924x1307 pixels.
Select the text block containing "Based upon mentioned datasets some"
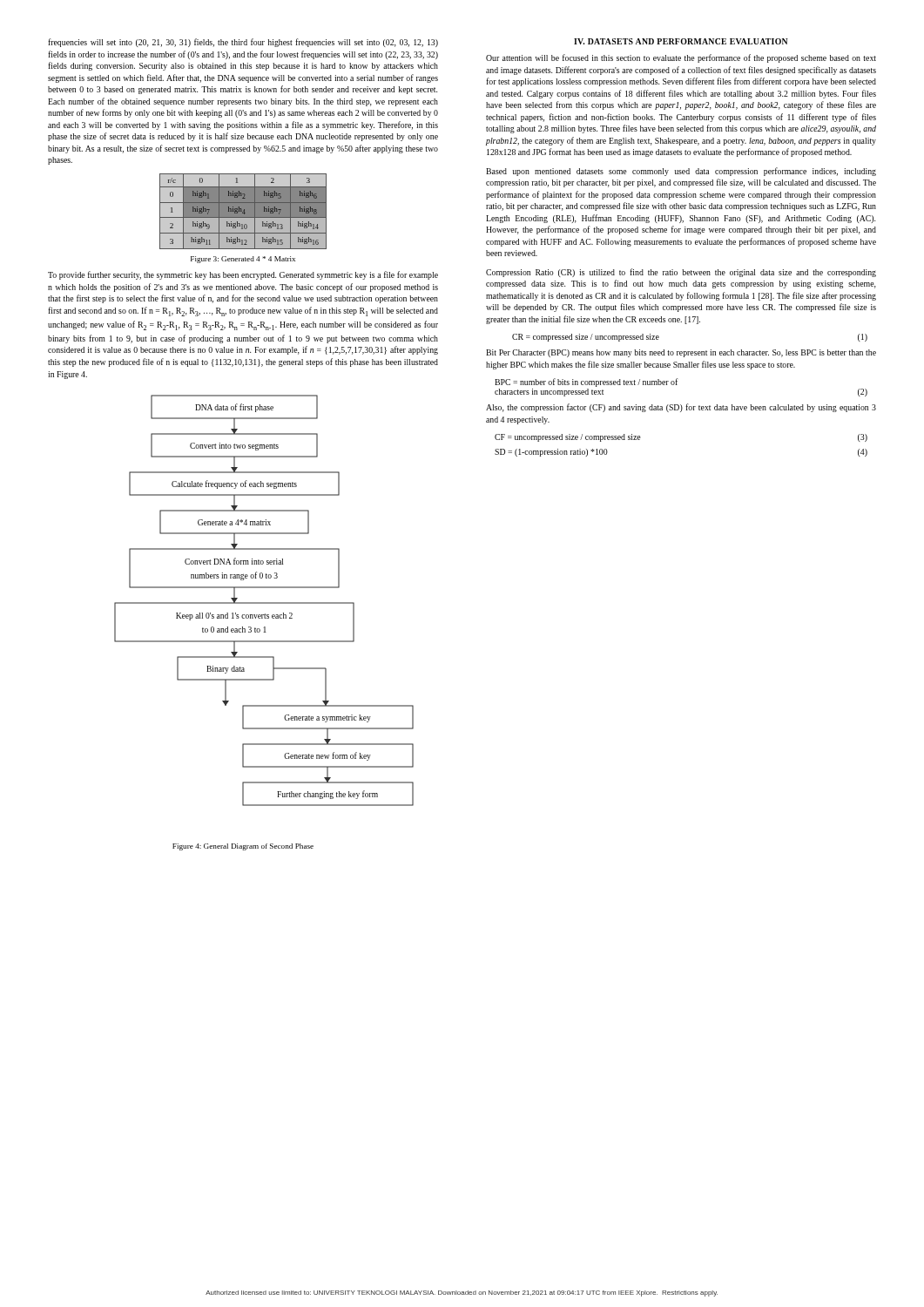tap(681, 212)
